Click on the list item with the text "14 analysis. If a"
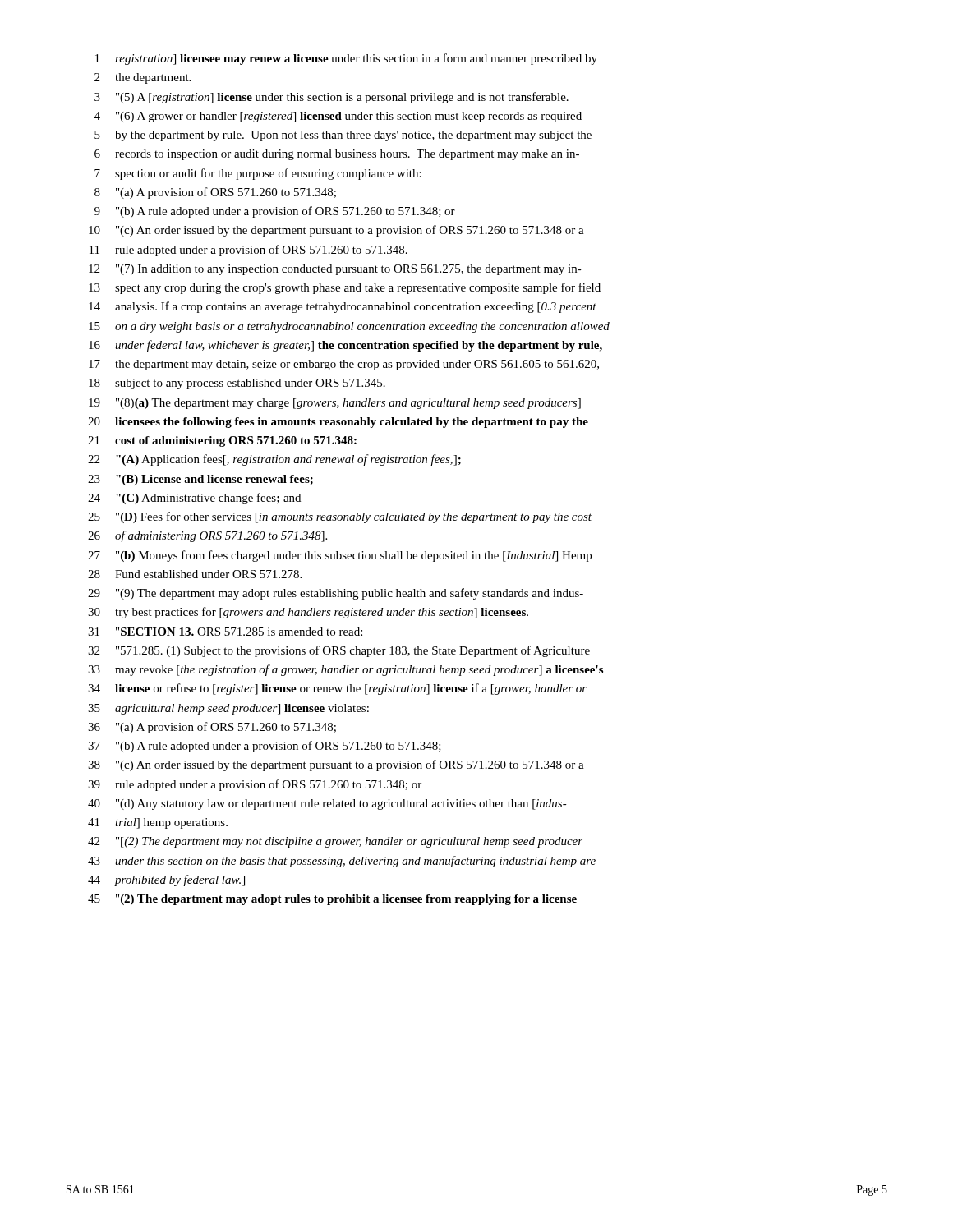 click(x=476, y=307)
